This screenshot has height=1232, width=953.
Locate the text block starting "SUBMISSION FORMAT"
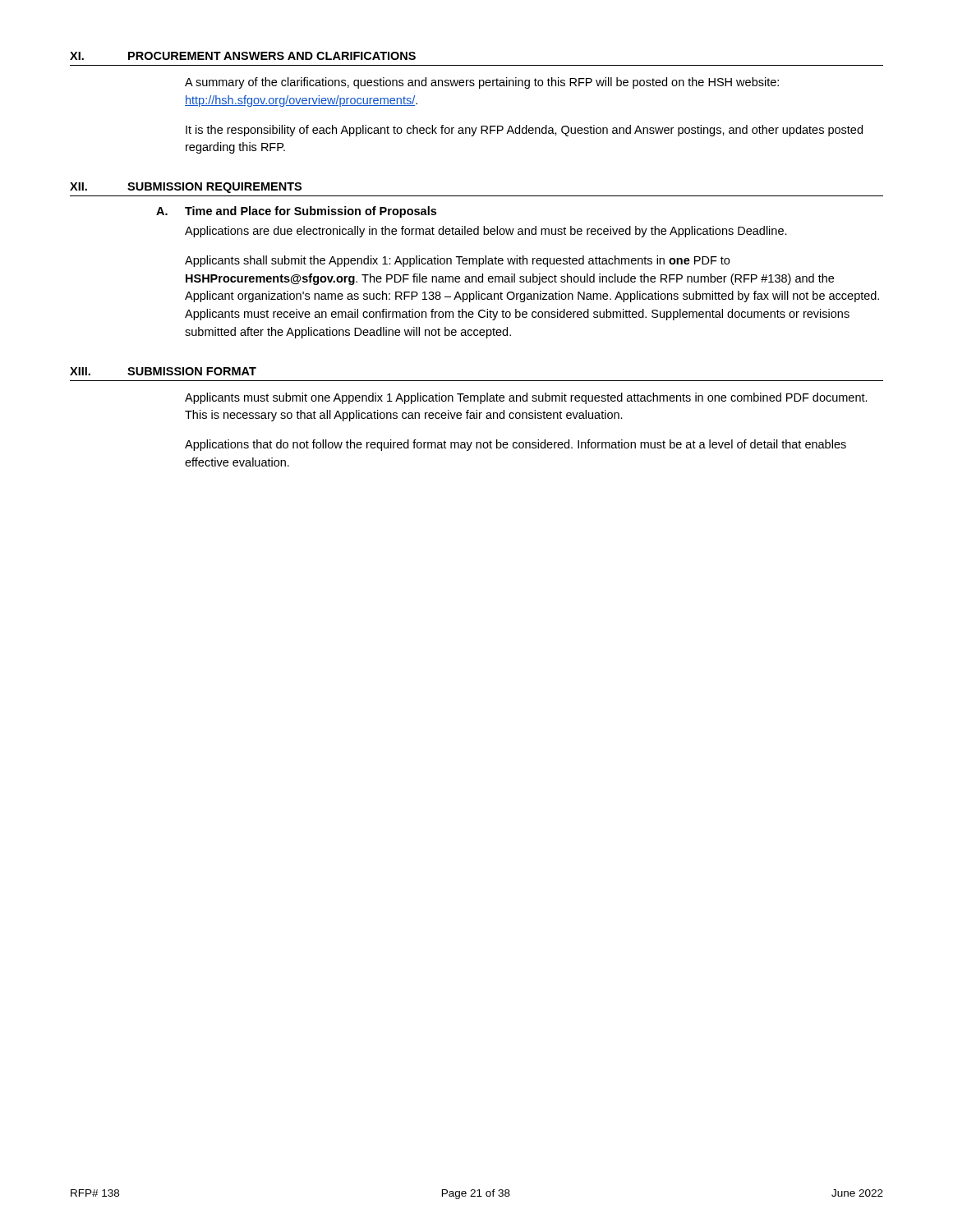point(192,371)
